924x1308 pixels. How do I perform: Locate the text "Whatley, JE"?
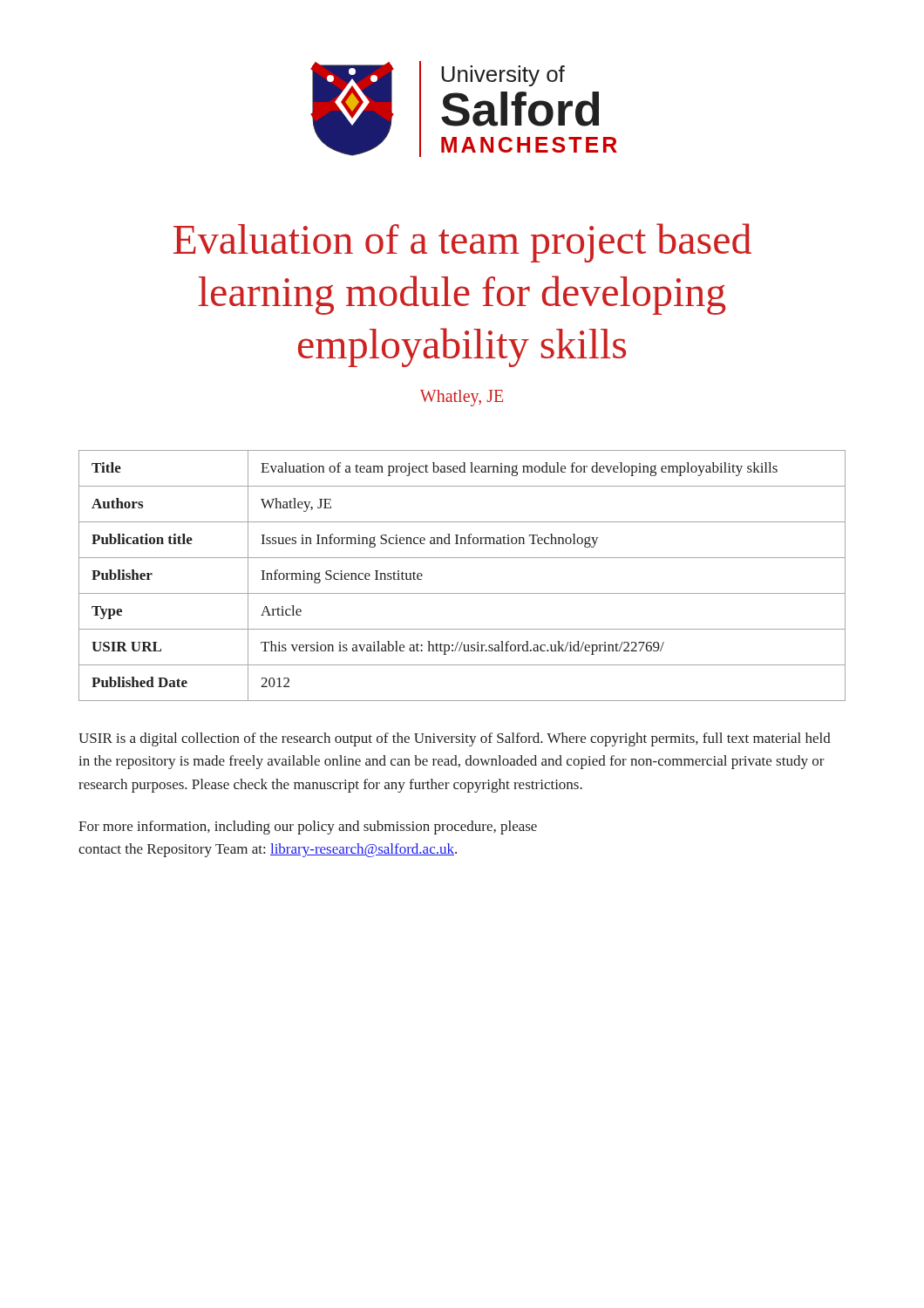click(x=462, y=396)
